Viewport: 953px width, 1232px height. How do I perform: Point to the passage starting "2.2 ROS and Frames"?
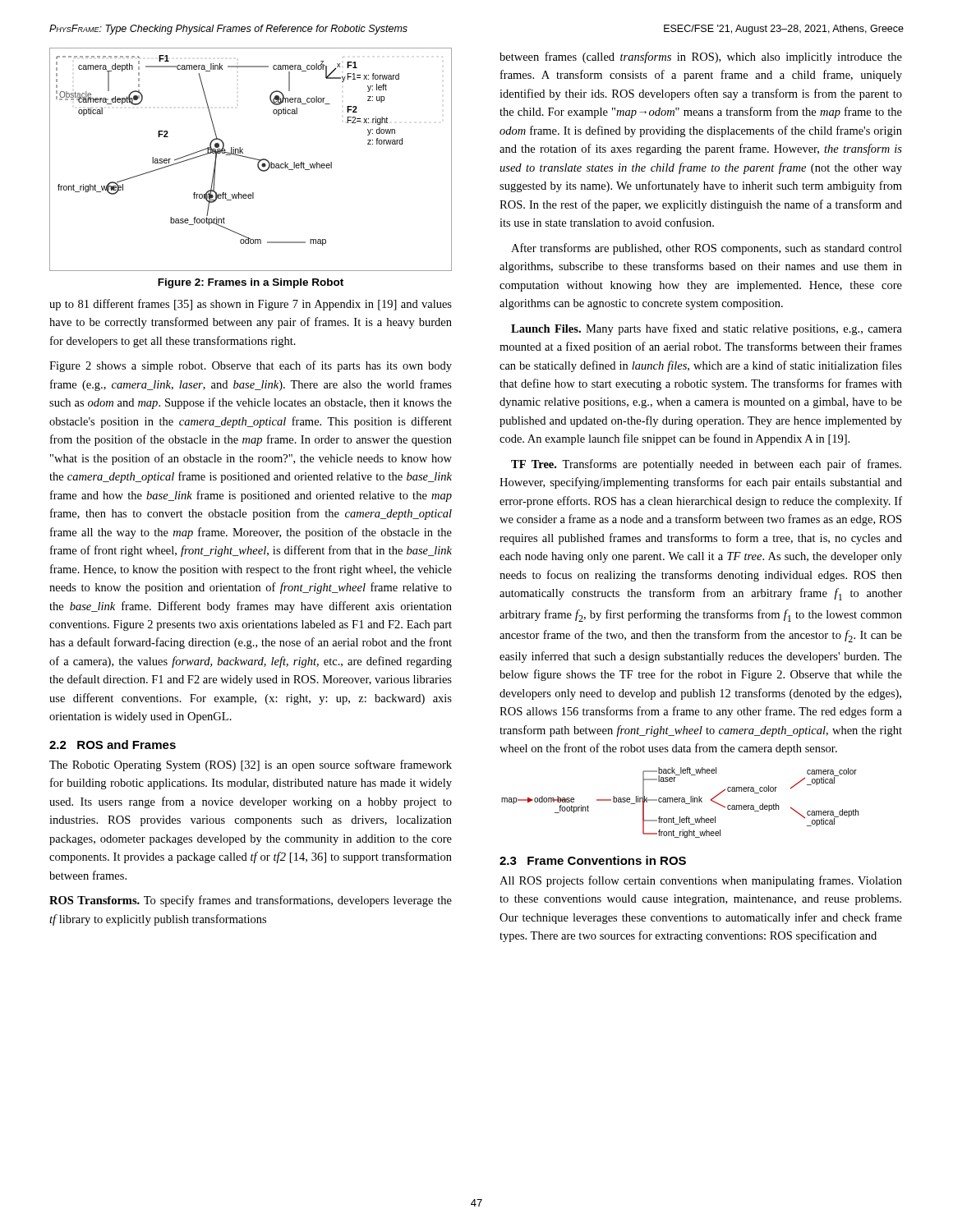pos(113,744)
